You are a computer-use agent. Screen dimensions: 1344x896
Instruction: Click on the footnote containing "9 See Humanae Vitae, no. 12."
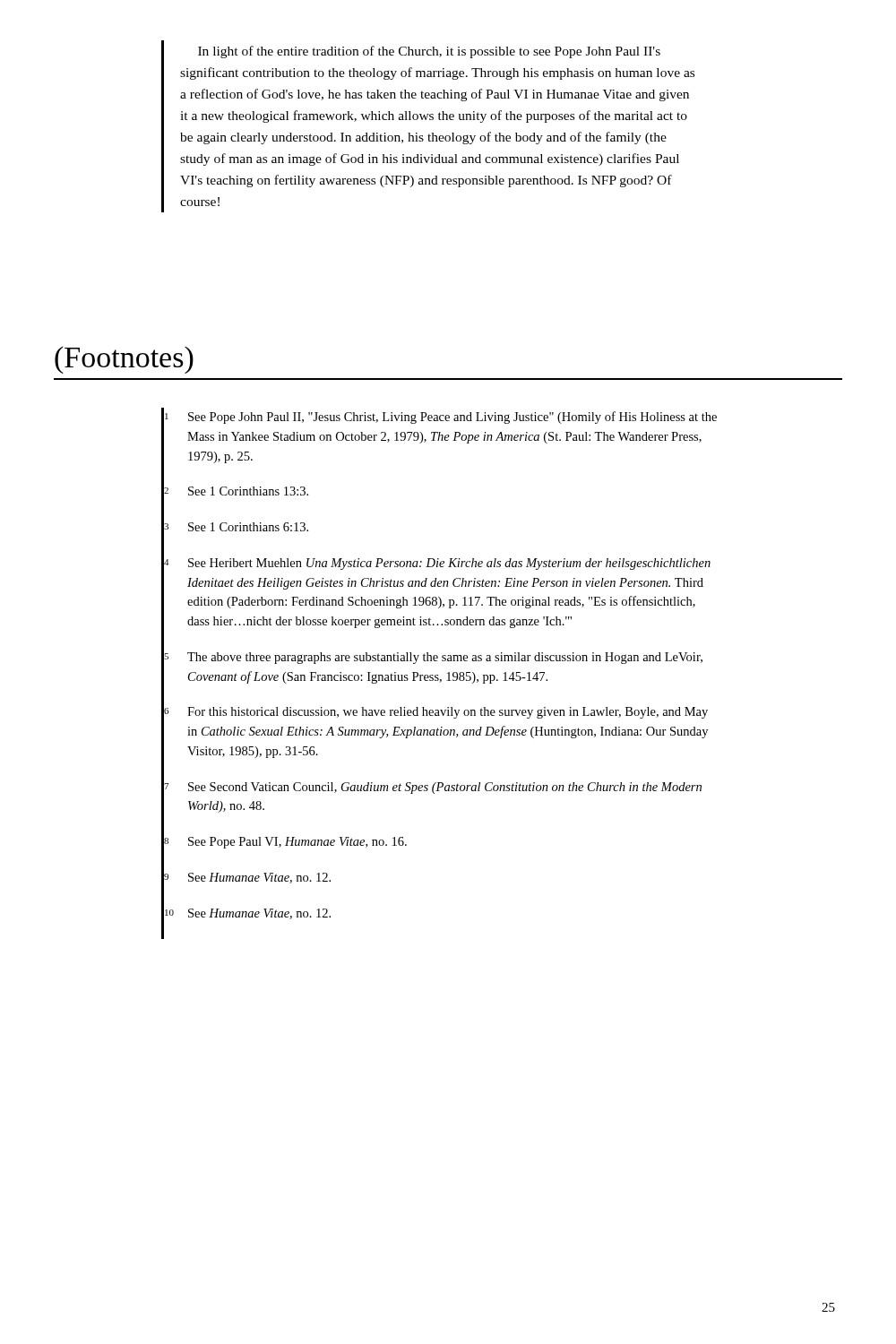(x=247, y=878)
